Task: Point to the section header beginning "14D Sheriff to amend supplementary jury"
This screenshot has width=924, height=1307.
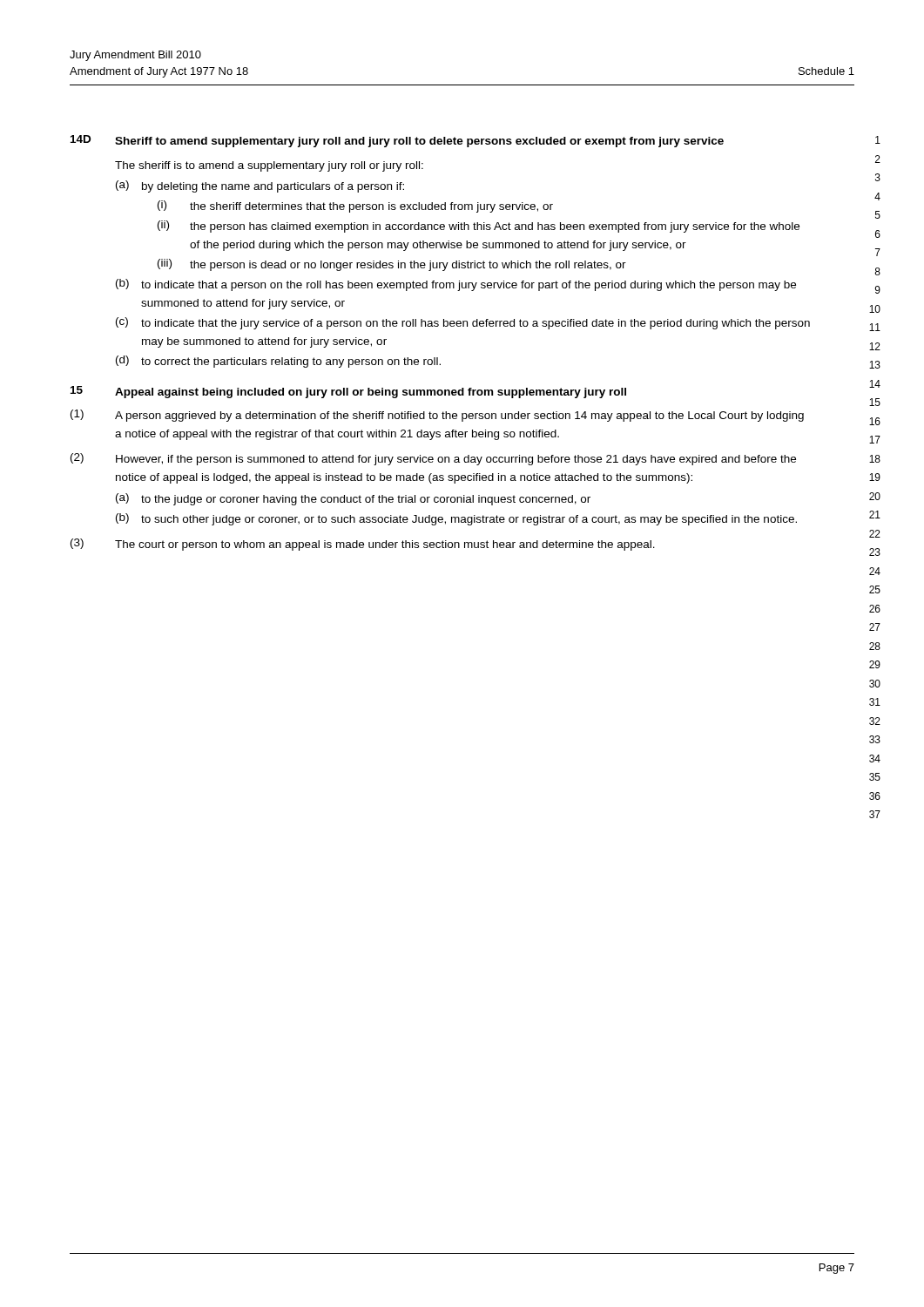Action: coord(397,141)
